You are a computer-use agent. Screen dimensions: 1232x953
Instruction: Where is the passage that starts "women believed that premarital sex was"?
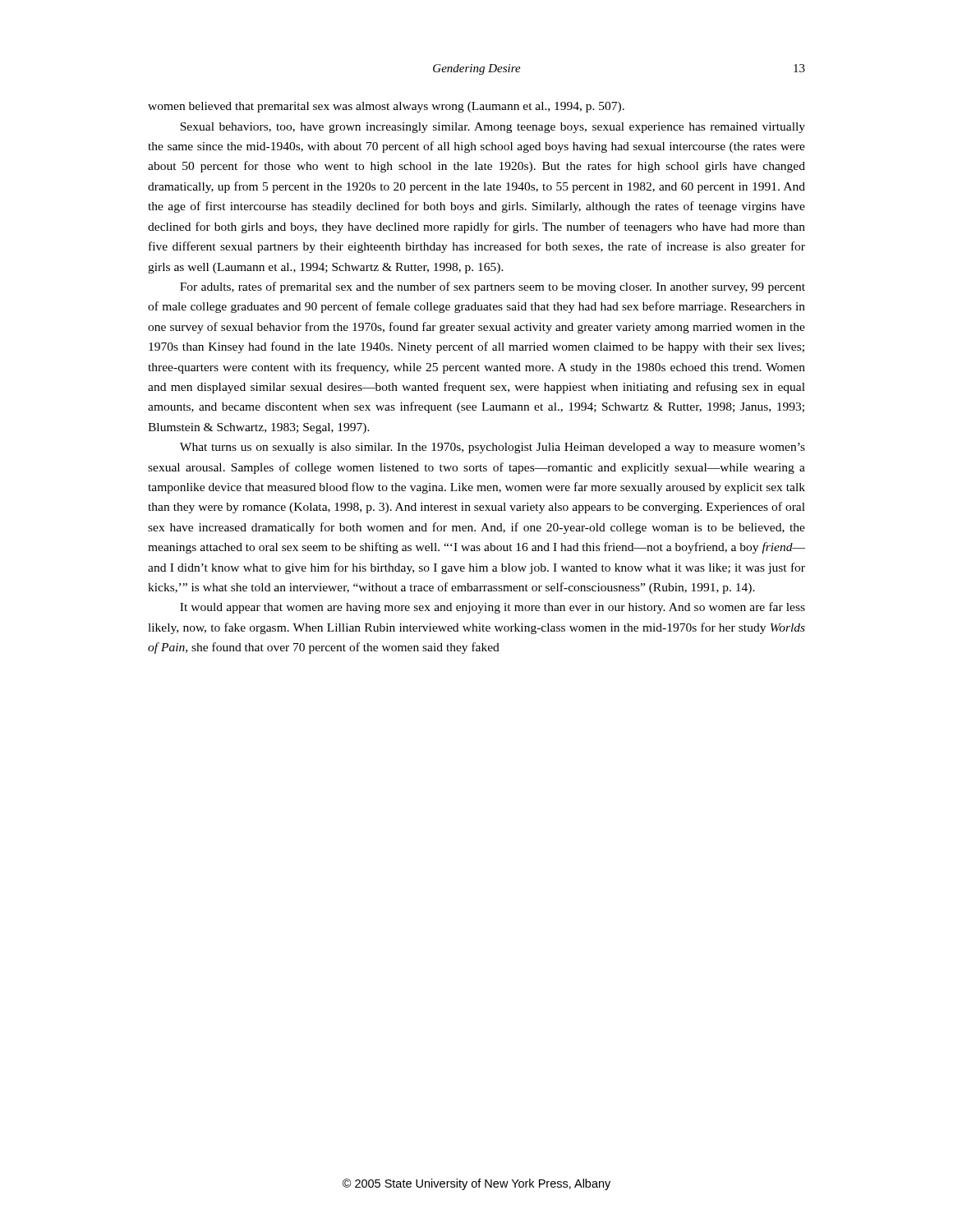pos(476,377)
